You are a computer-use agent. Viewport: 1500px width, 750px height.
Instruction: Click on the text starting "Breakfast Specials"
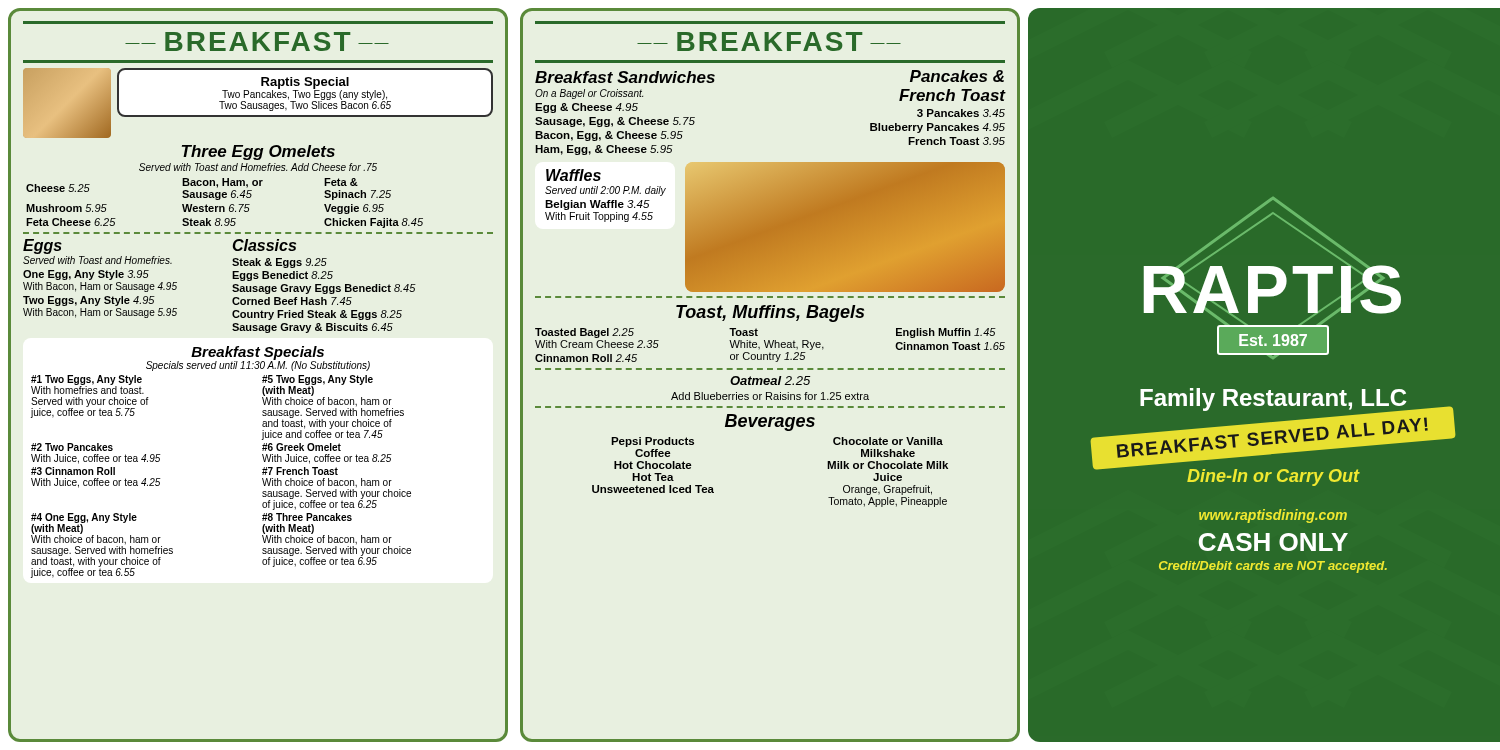pos(258,351)
